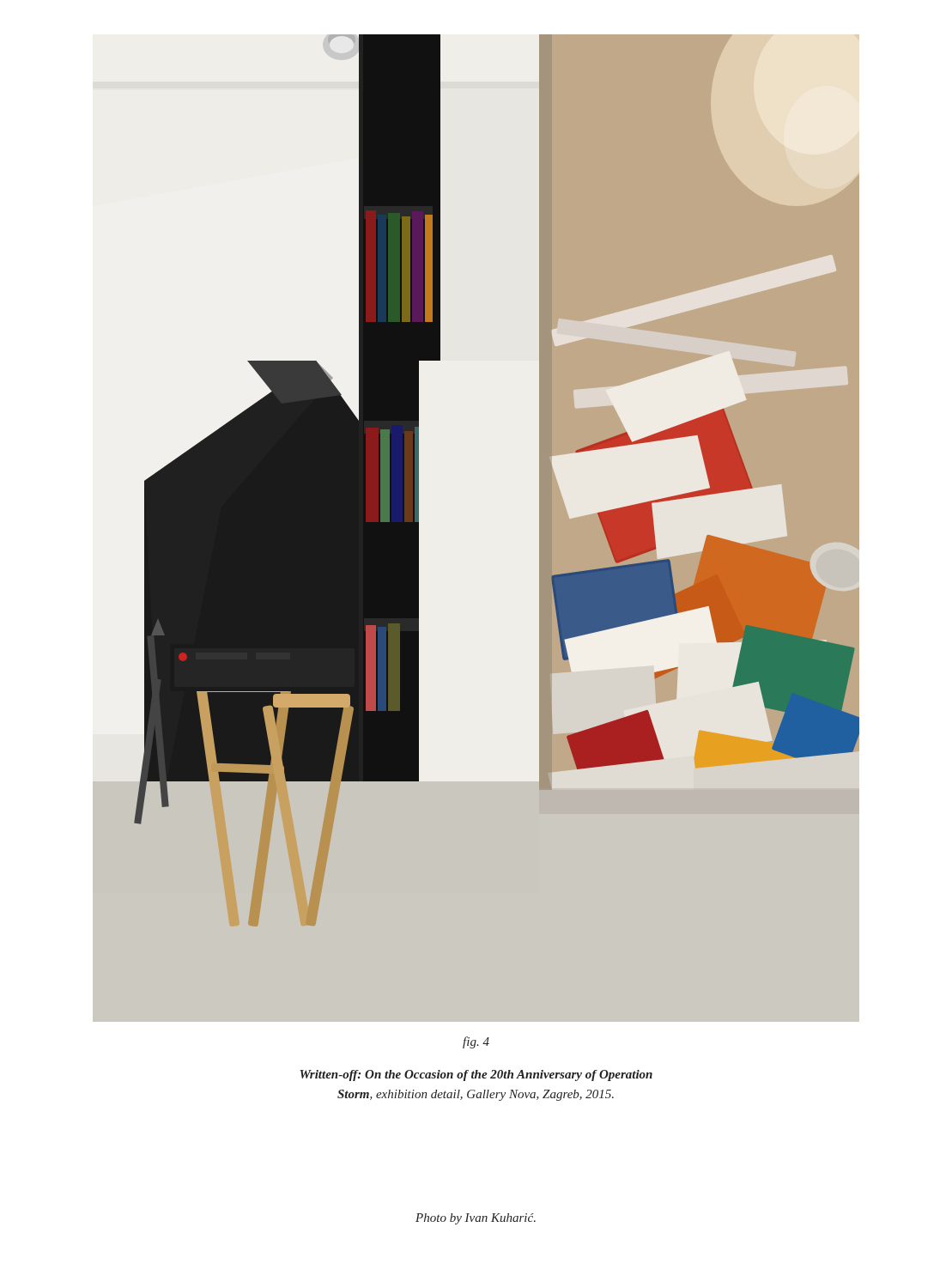Locate the text "fig. 4"

tap(476, 1042)
